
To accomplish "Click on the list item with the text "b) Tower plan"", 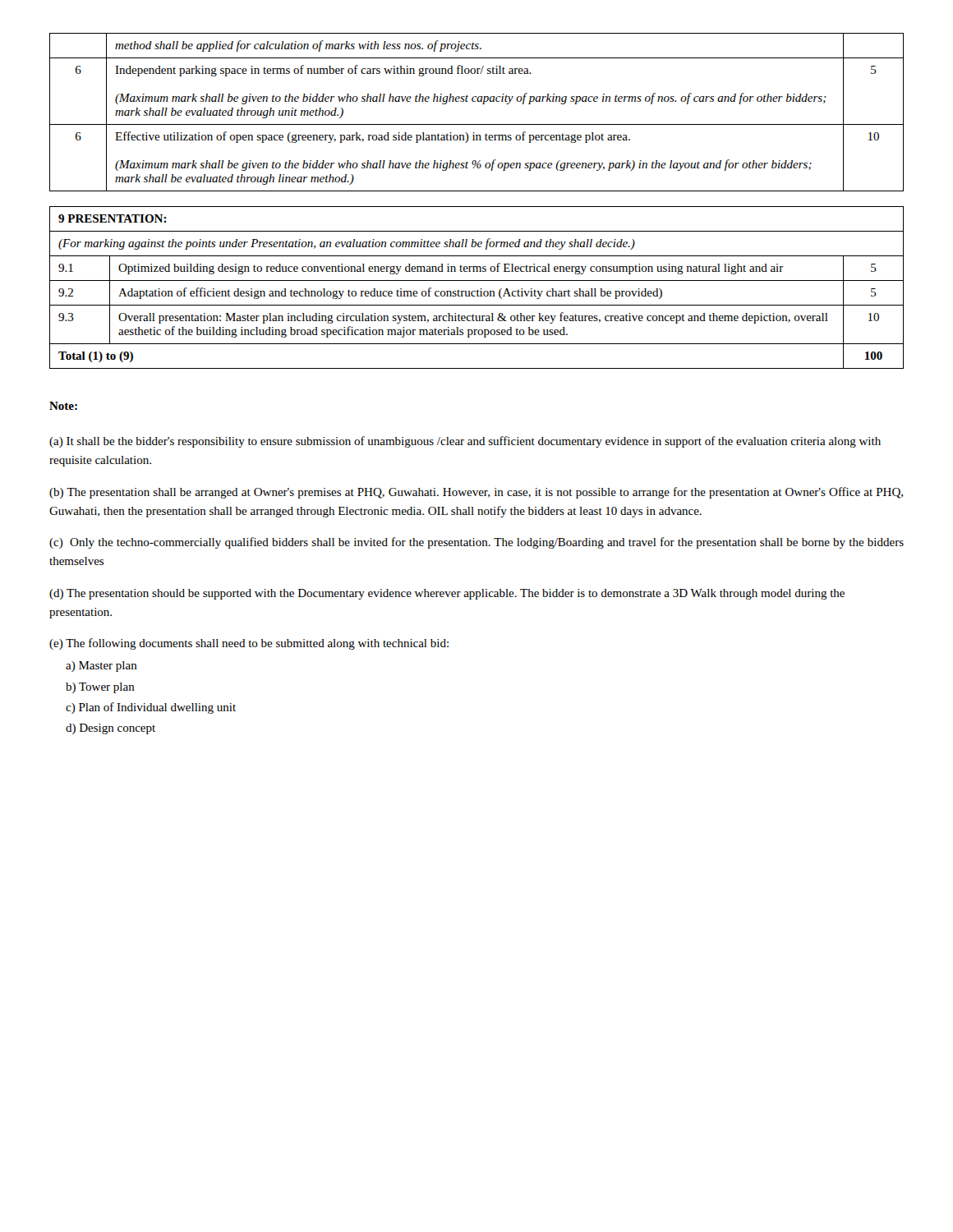I will 100,686.
